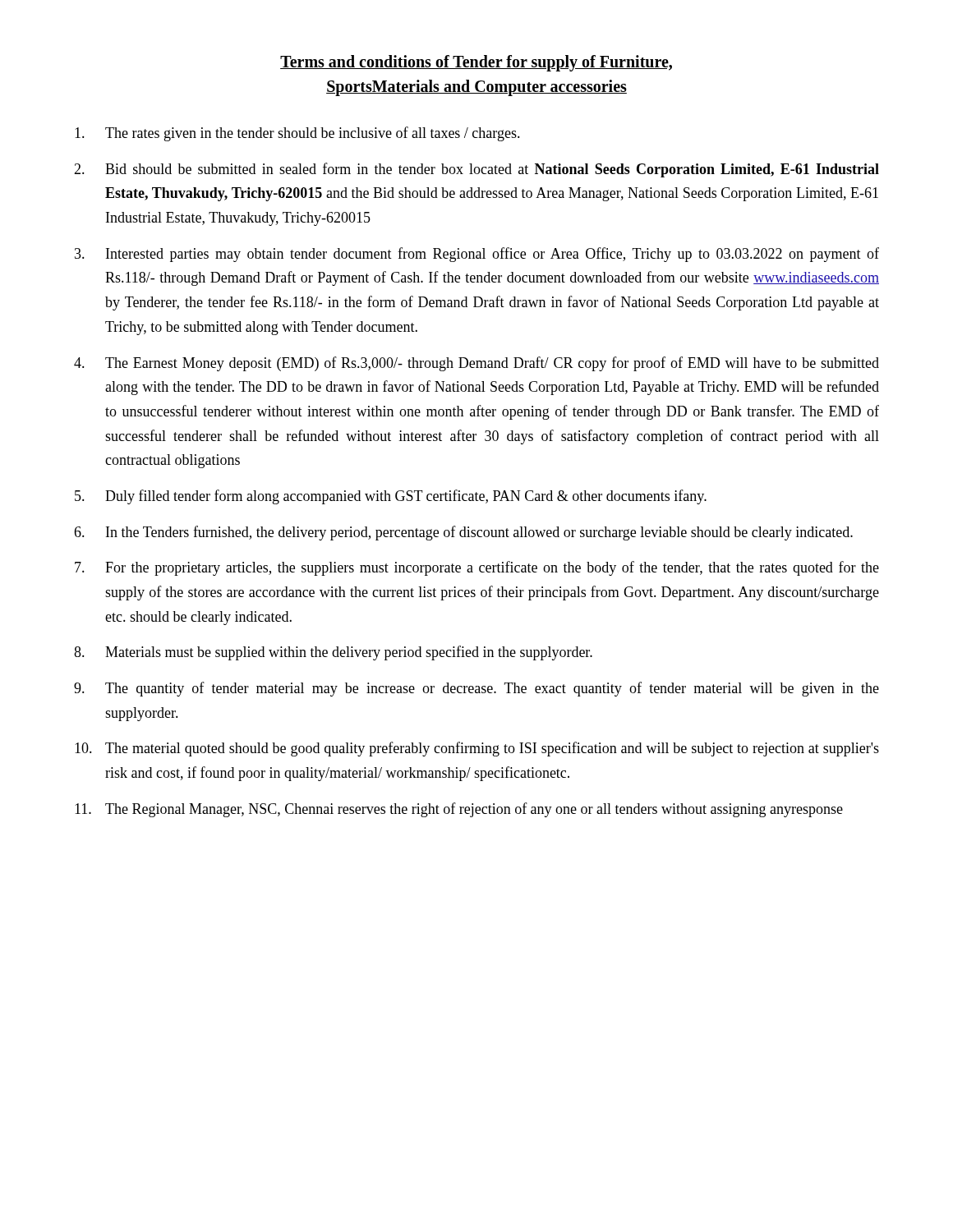Locate the block of text that opens with "7. For the"
Screen dimensions: 1232x953
pyautogui.click(x=476, y=593)
